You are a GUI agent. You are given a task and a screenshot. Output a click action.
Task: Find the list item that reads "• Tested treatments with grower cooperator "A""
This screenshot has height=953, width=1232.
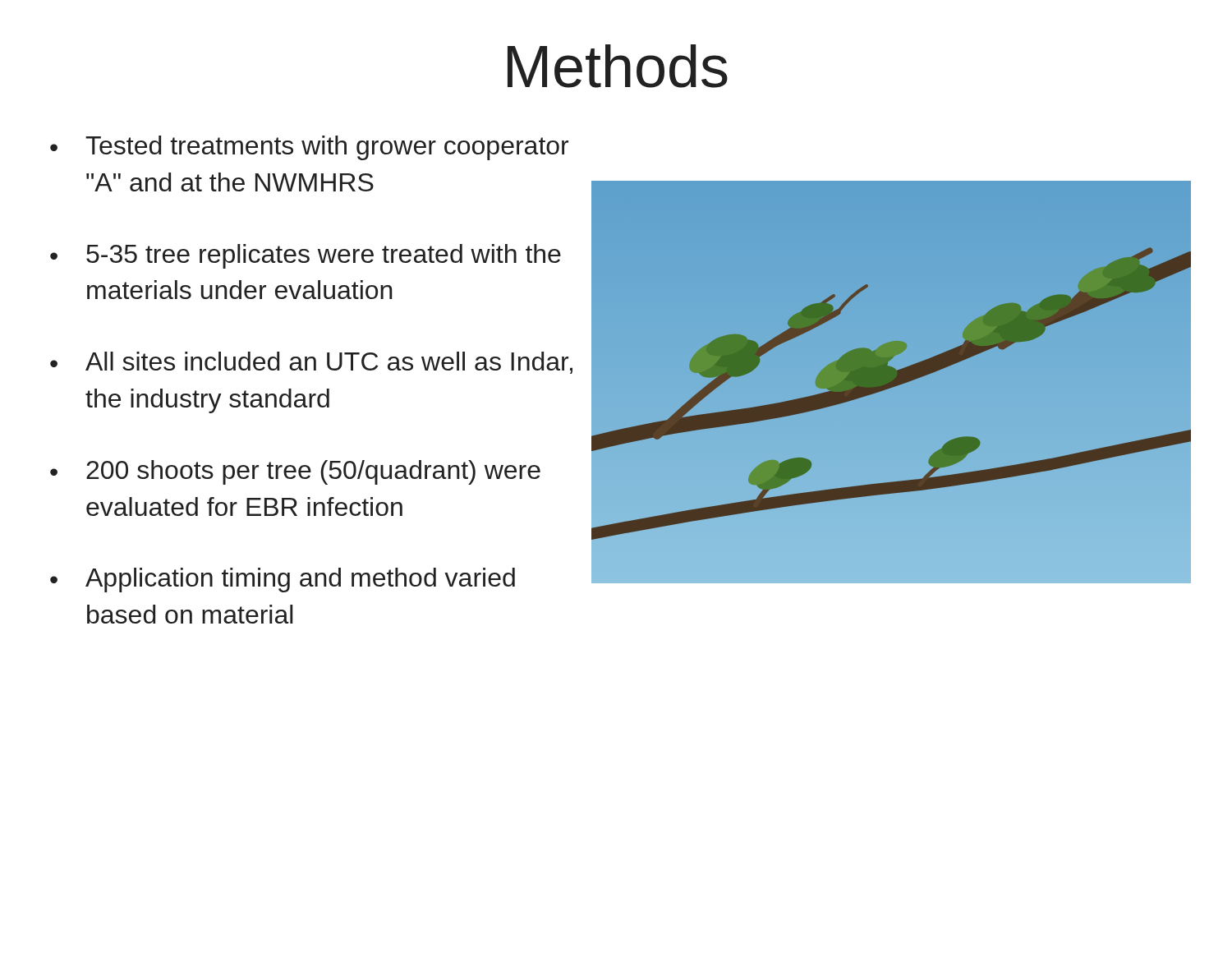pyautogui.click(x=312, y=164)
